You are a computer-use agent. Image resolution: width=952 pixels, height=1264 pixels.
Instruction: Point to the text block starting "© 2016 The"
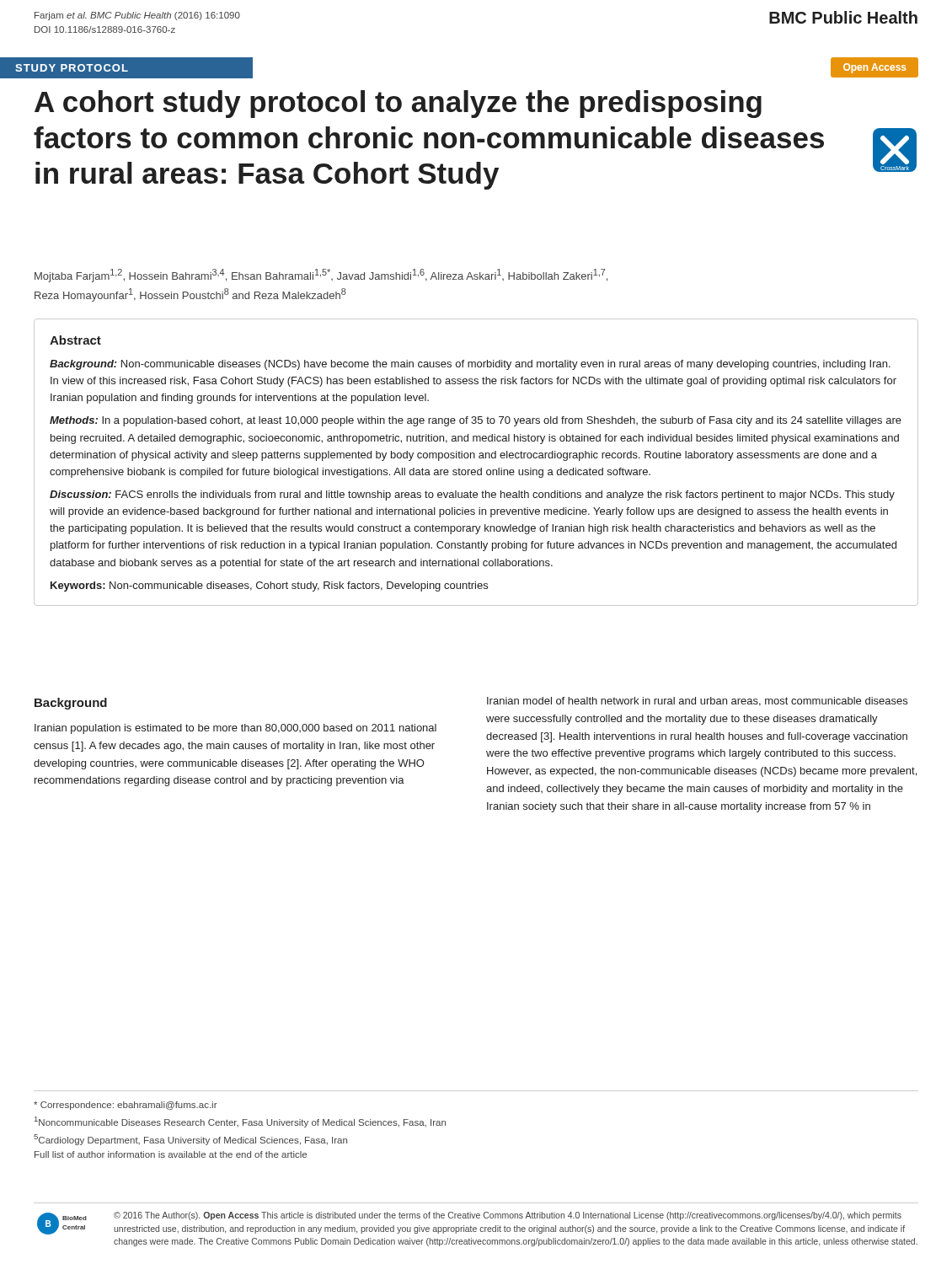pos(516,1228)
